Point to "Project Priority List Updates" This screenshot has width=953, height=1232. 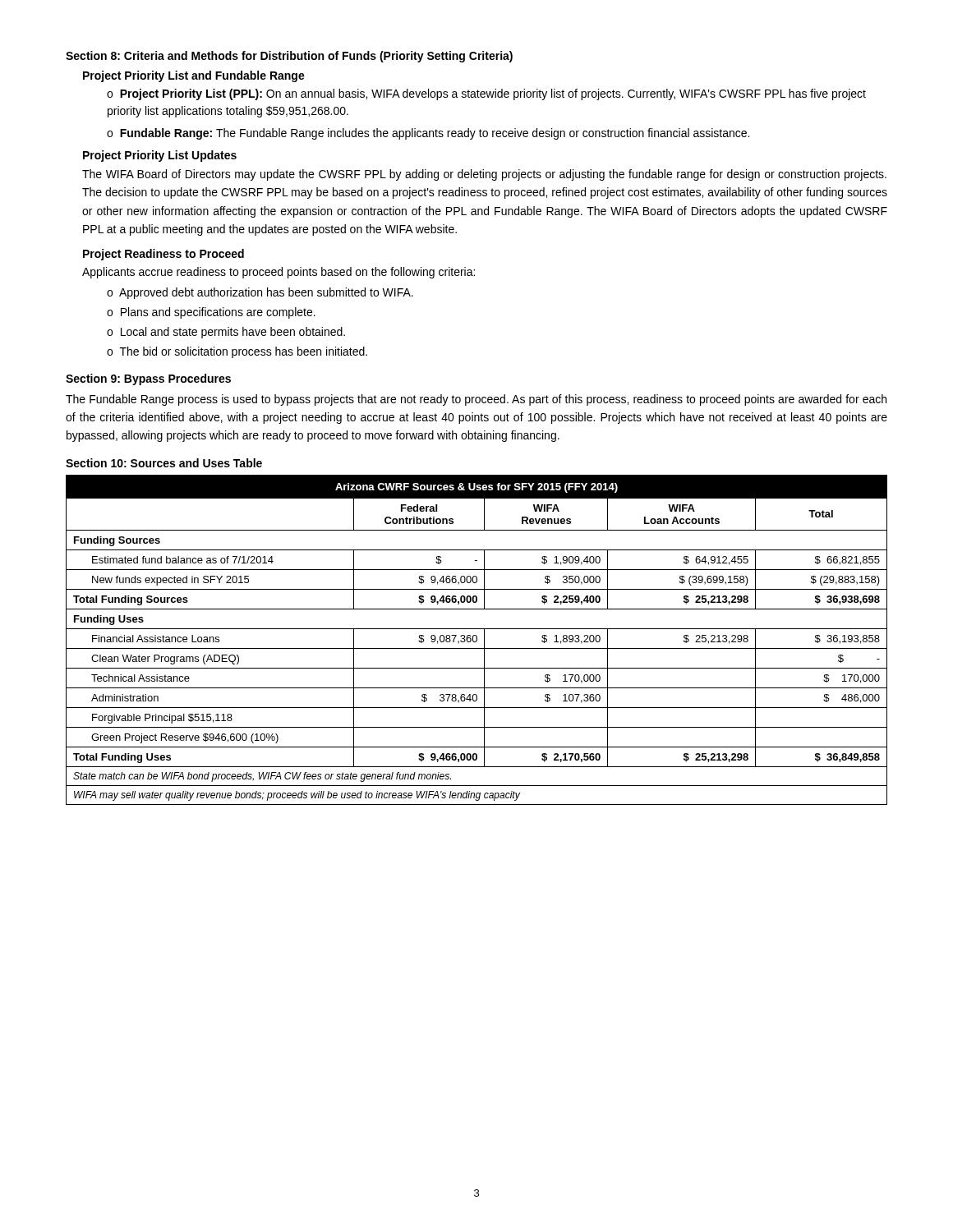pyautogui.click(x=159, y=155)
